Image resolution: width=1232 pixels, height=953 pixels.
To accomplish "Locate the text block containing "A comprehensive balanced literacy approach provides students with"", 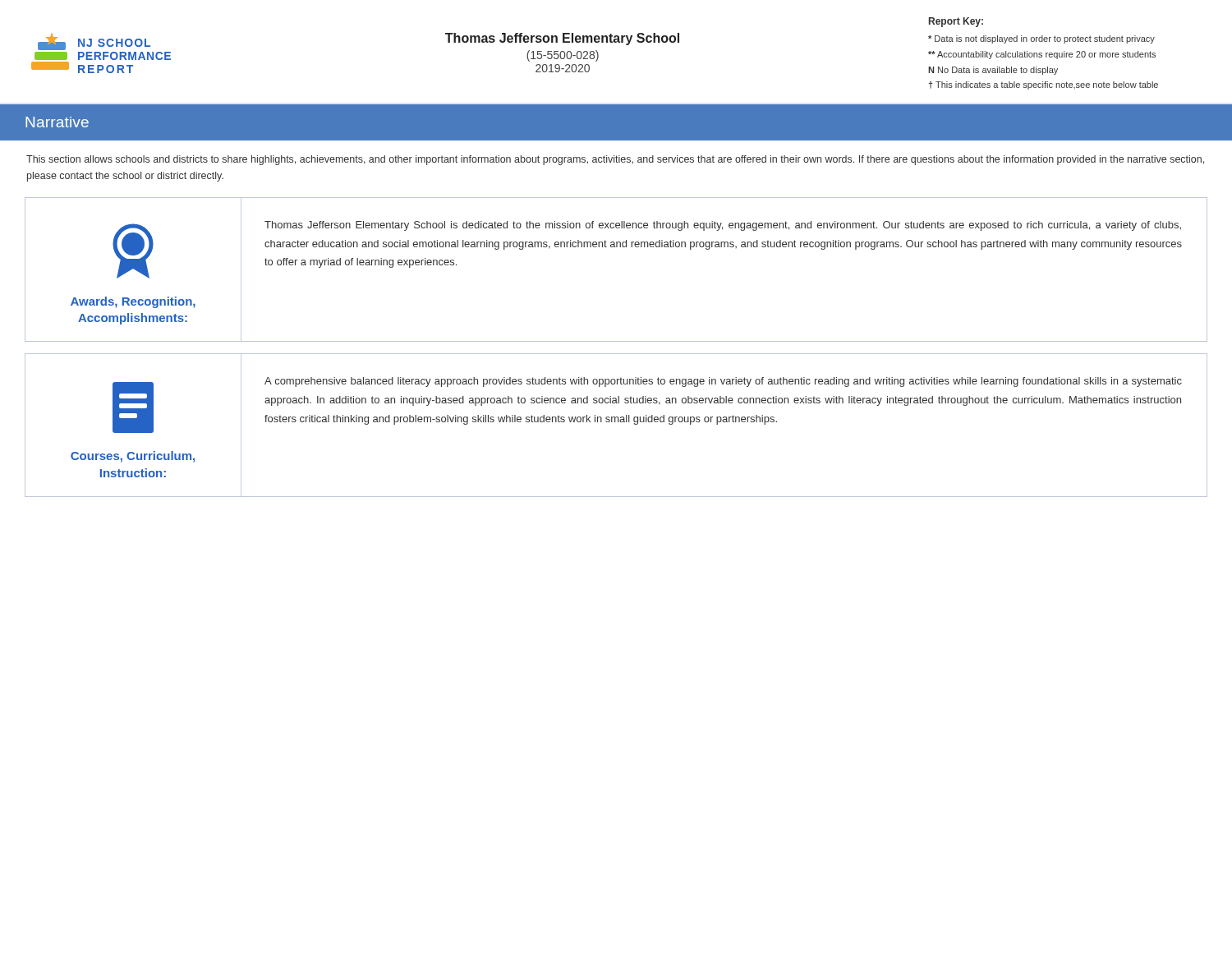I will (x=723, y=400).
